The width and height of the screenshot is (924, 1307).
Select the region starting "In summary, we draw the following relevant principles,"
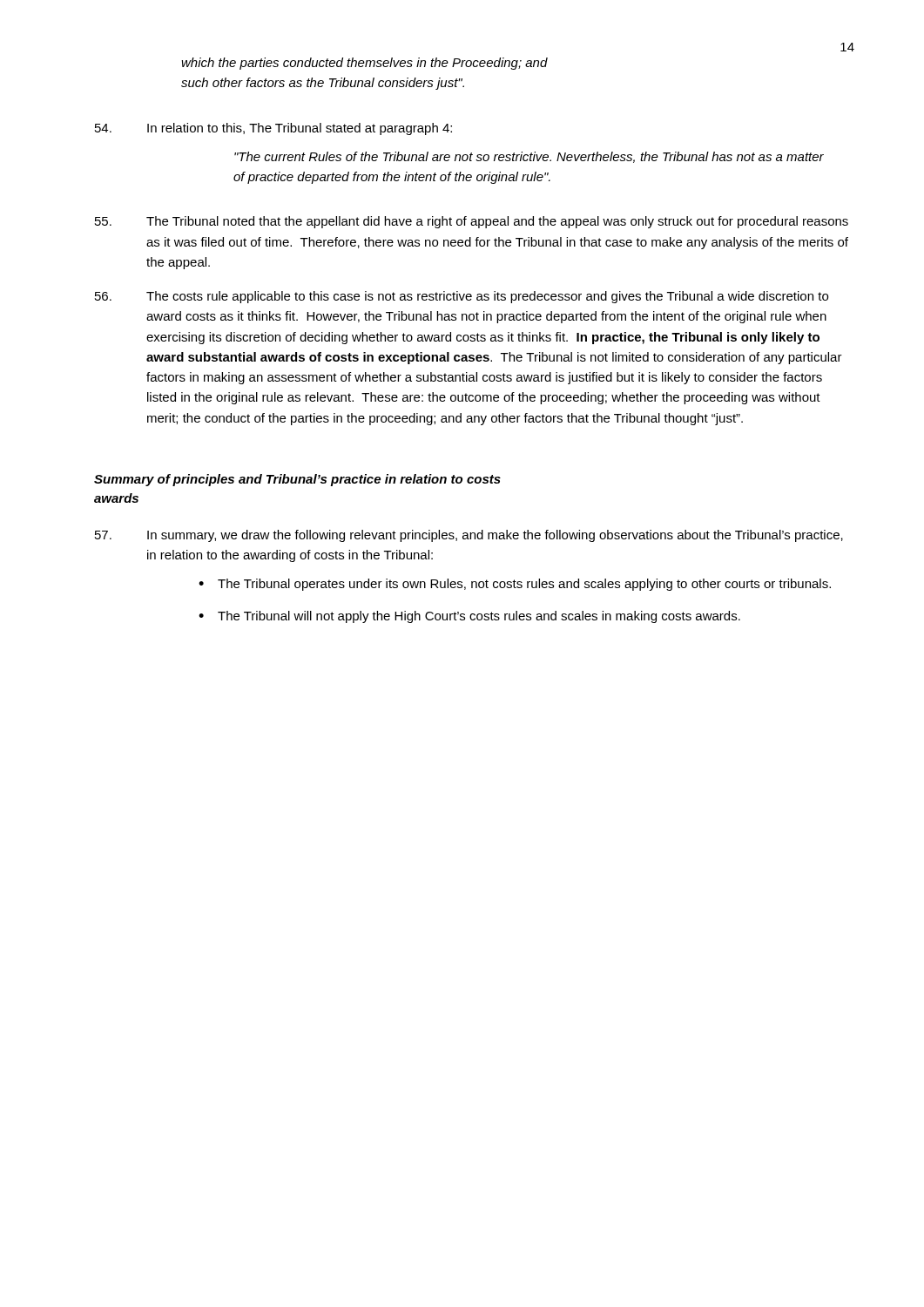(474, 545)
